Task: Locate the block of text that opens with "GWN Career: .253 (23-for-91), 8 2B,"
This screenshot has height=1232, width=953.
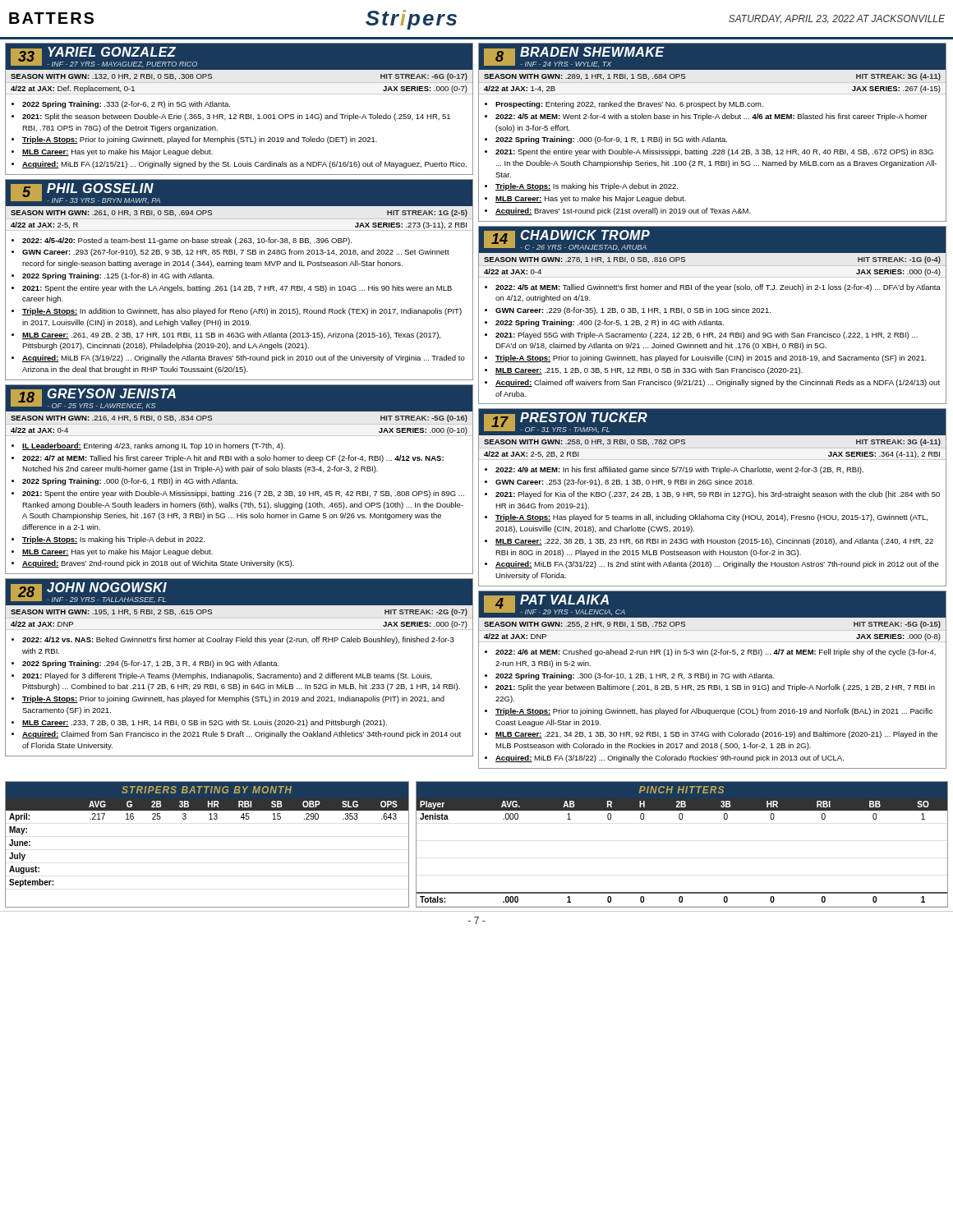Action: 625,482
